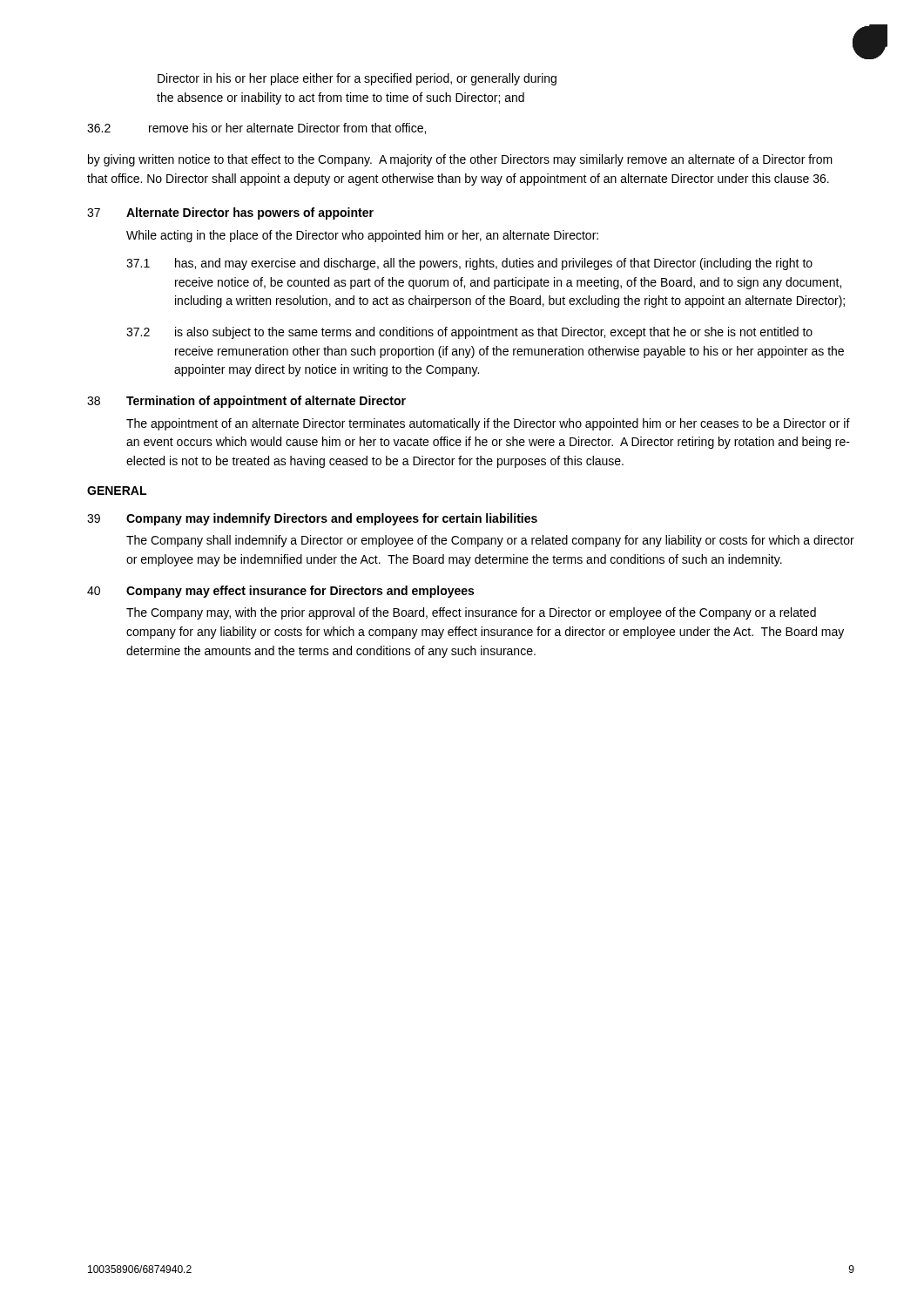The height and width of the screenshot is (1307, 924).
Task: Select the text starting "39 Company may indemnify Directors"
Action: pyautogui.click(x=312, y=519)
